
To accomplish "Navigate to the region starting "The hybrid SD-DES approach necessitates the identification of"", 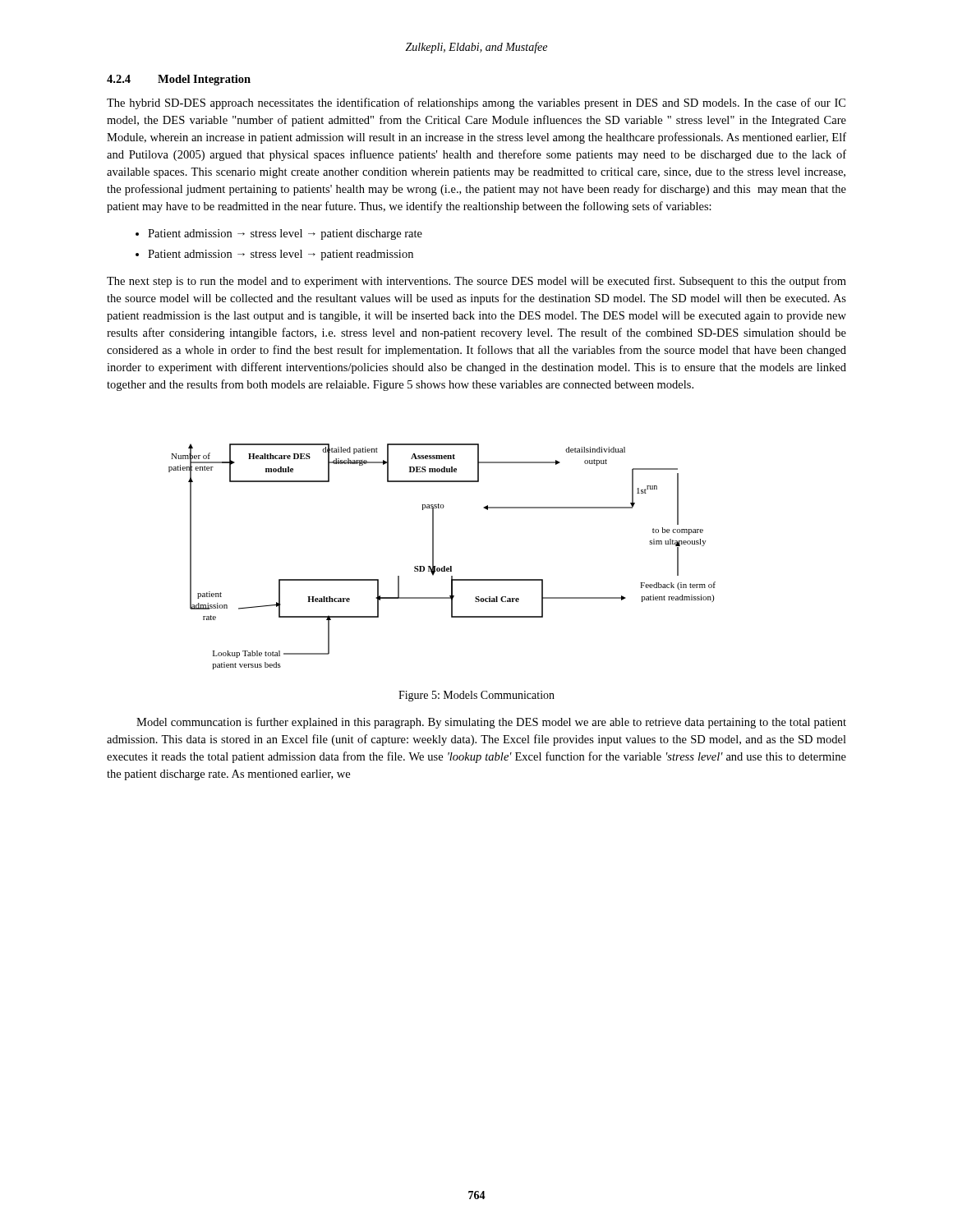I will [476, 155].
